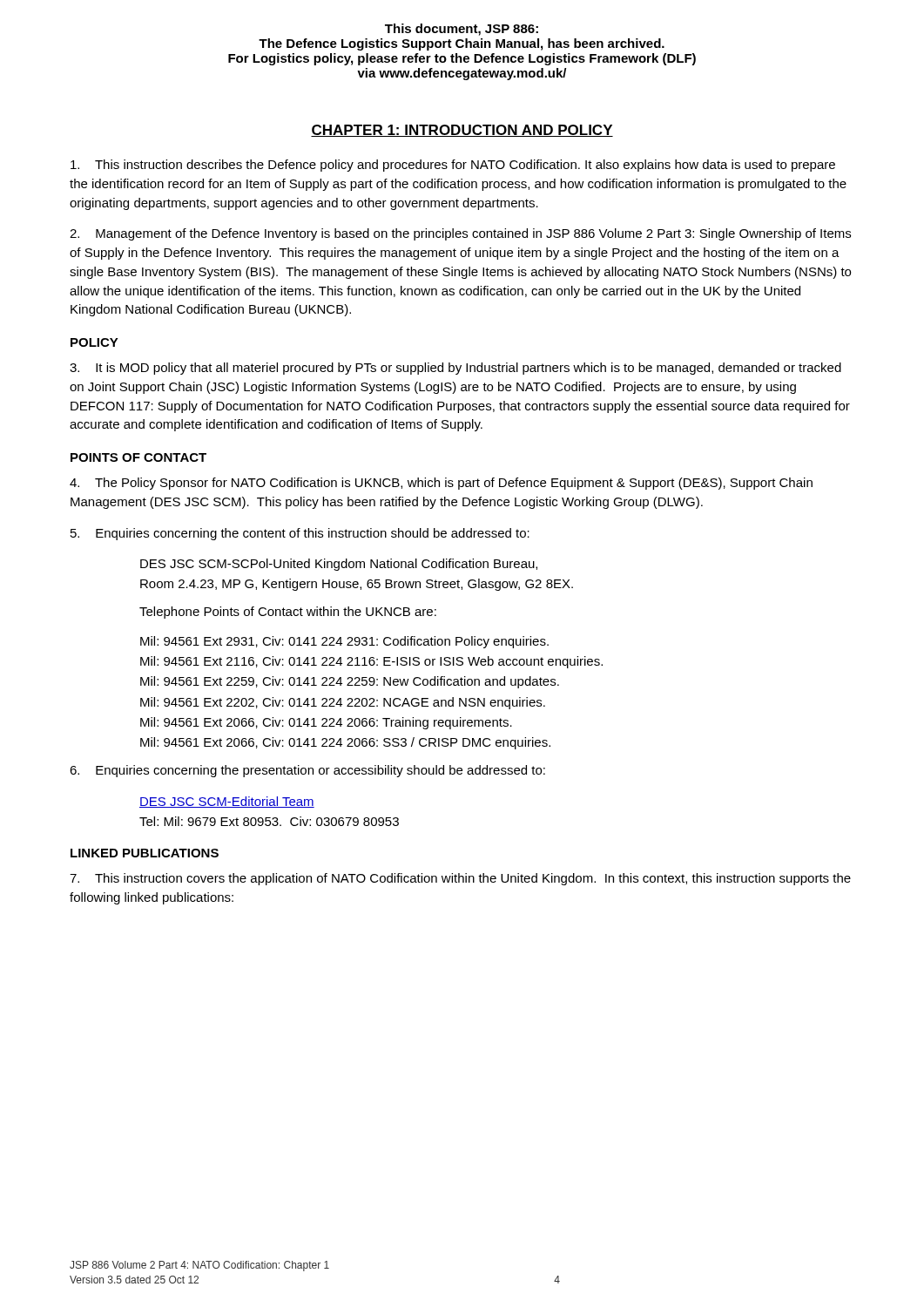Find the block on this page that starts "DES JSC SCM-Editorial Team Tel: Mil:"
Image resolution: width=924 pixels, height=1307 pixels.
(269, 811)
